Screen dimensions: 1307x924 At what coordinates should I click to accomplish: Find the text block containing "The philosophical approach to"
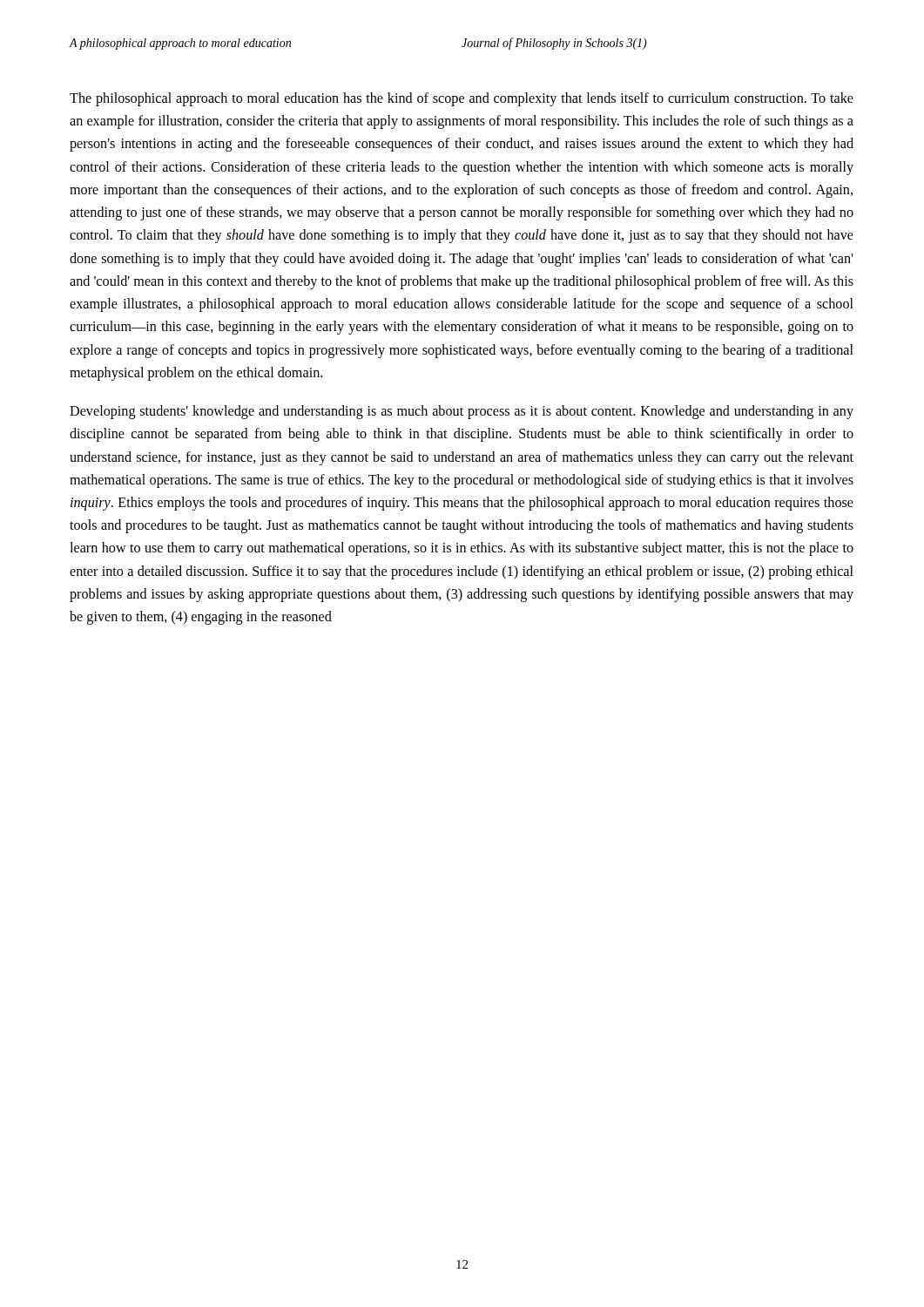click(x=462, y=358)
